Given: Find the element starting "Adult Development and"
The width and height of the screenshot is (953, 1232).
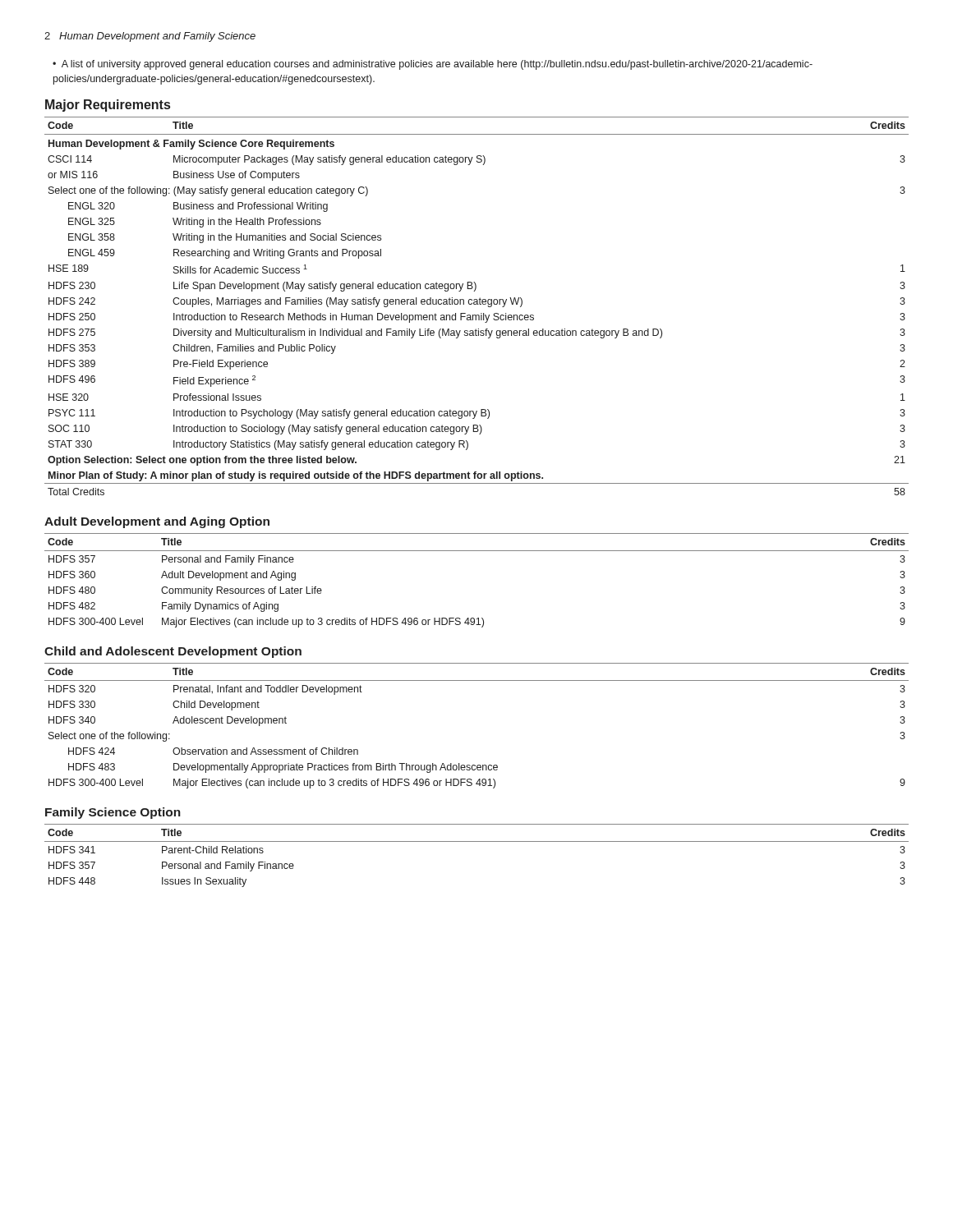Looking at the screenshot, I should pos(157,521).
